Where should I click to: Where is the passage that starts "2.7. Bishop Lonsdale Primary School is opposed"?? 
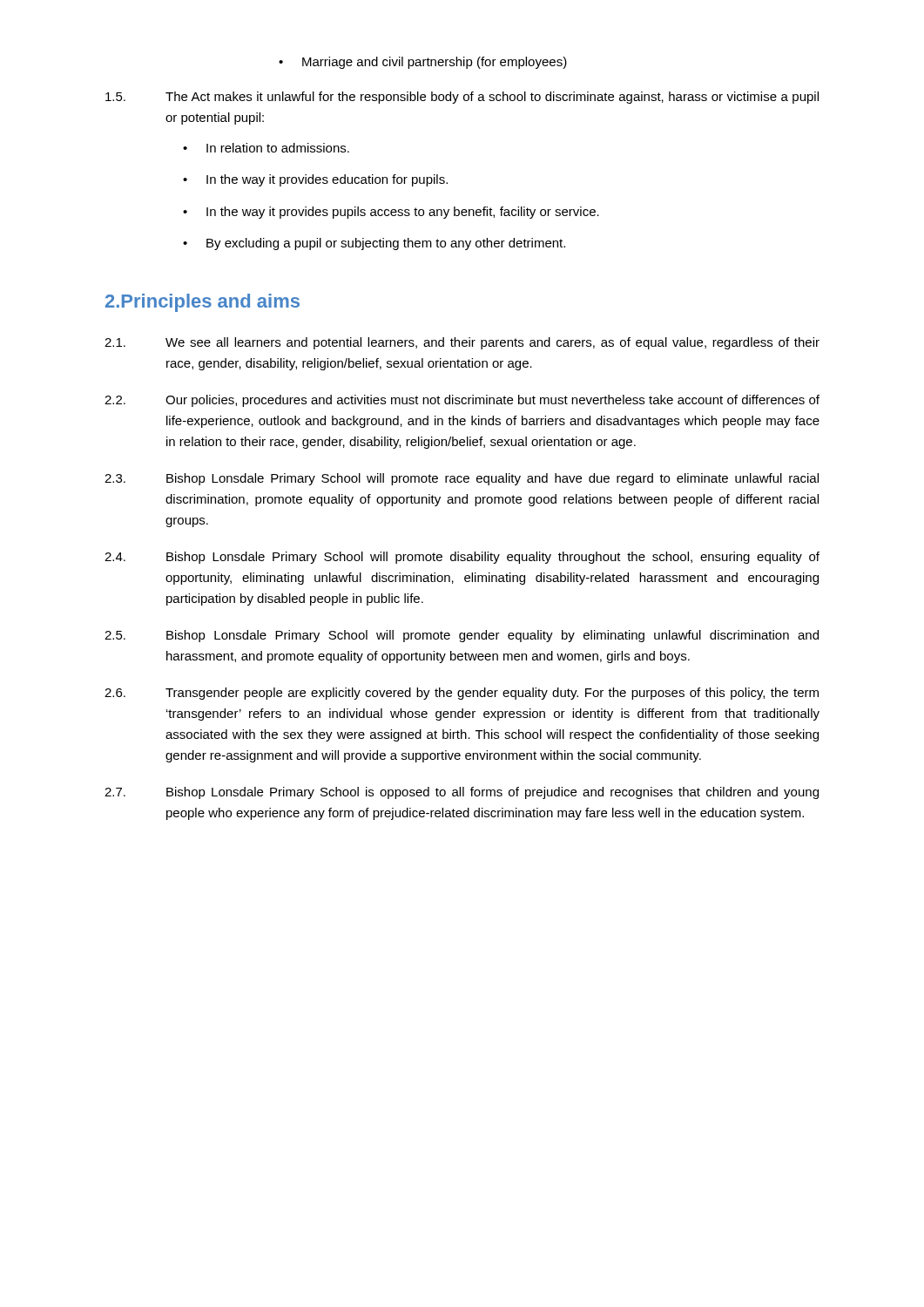(462, 802)
